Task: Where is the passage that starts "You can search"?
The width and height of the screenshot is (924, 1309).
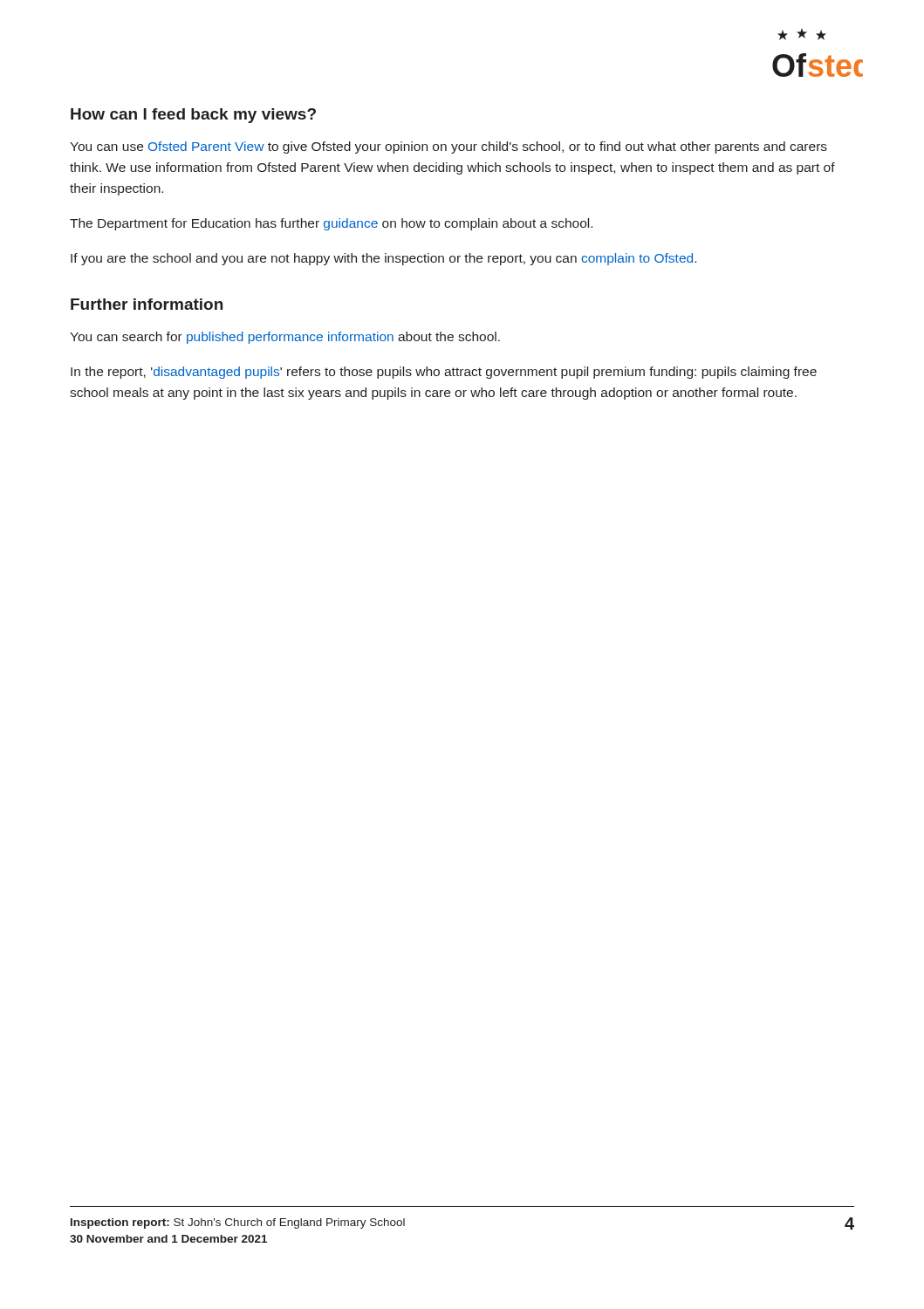Action: click(x=285, y=336)
